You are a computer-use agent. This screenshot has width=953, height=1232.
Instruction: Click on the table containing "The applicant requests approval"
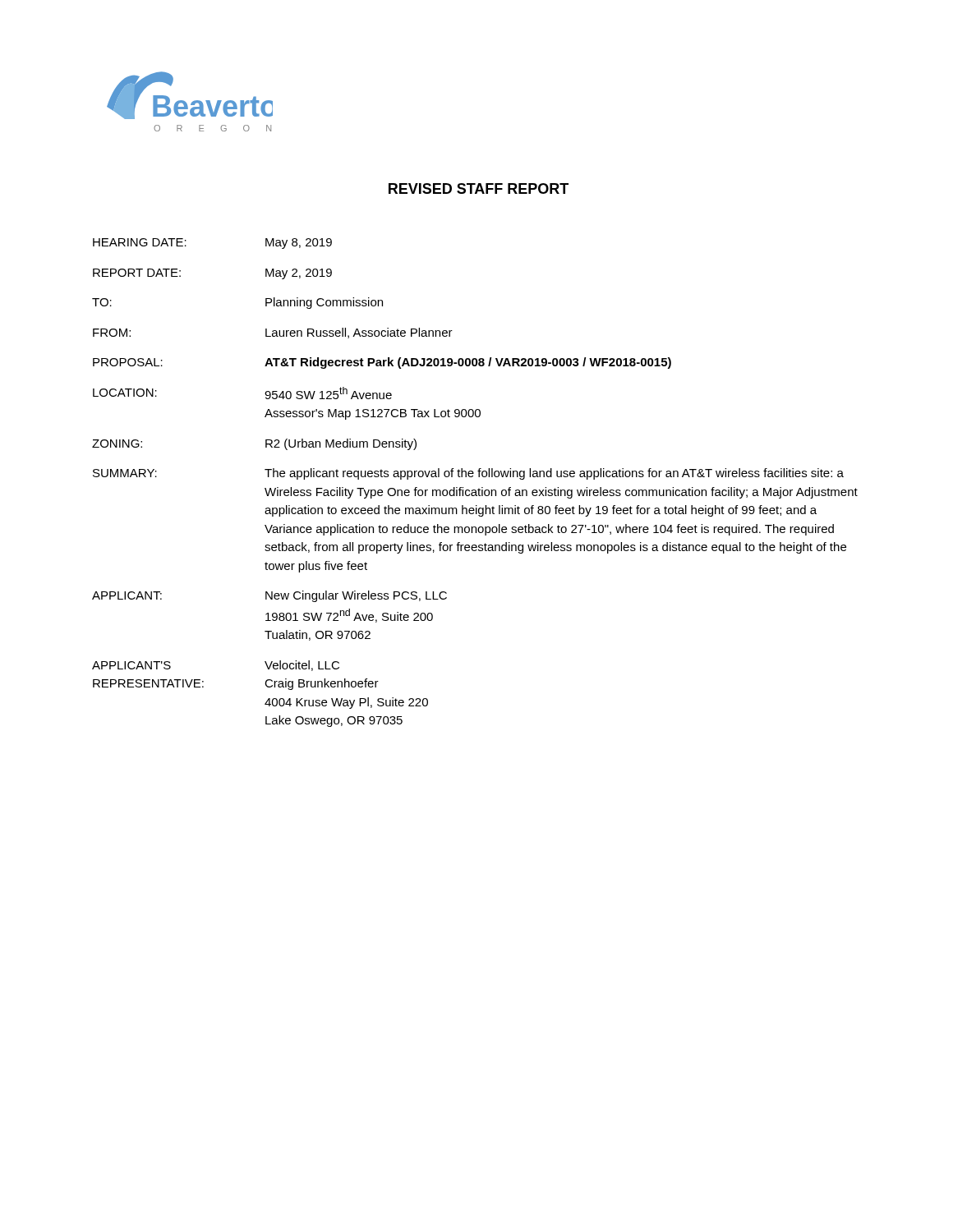478,482
